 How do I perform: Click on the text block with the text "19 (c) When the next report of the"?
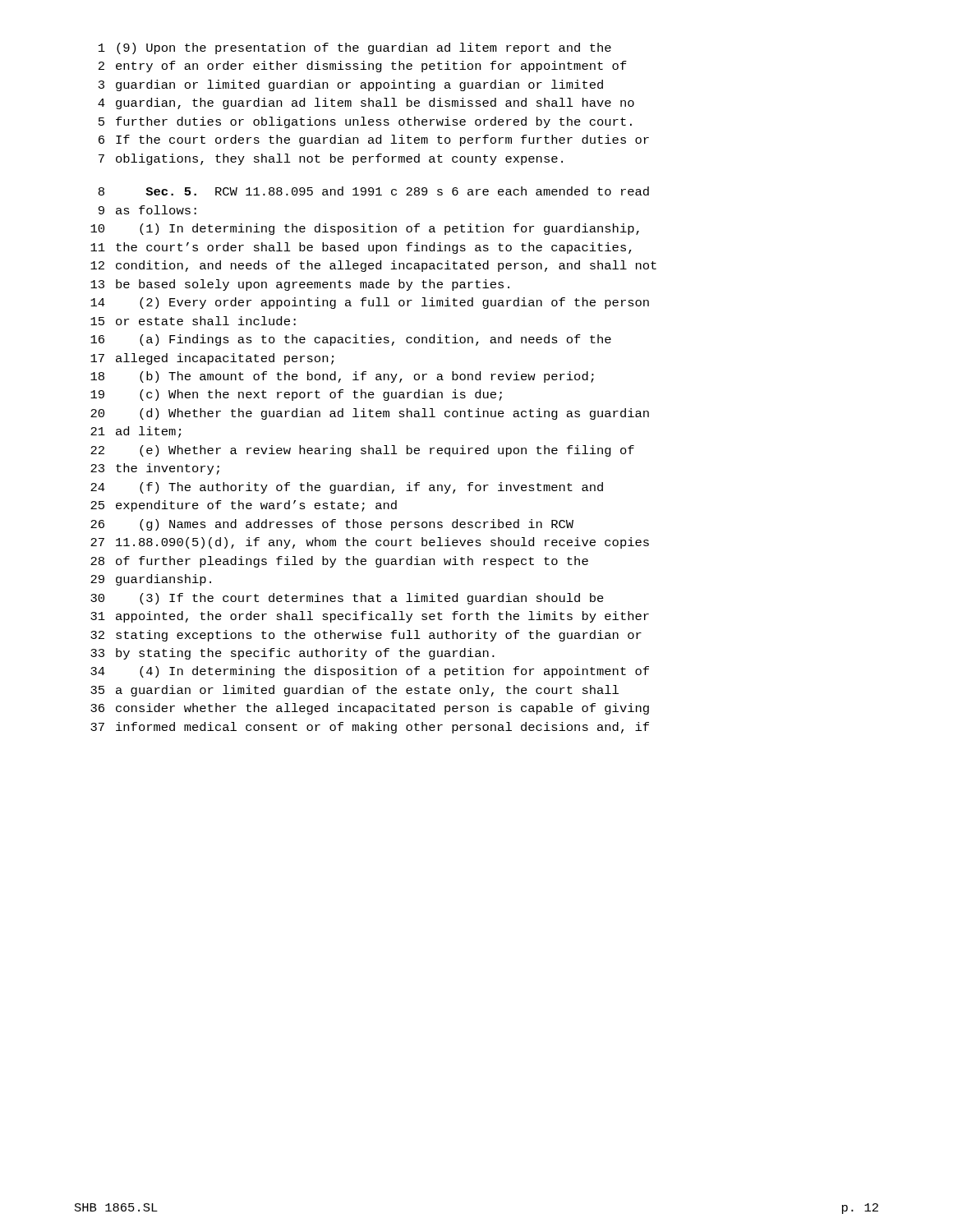coord(476,396)
